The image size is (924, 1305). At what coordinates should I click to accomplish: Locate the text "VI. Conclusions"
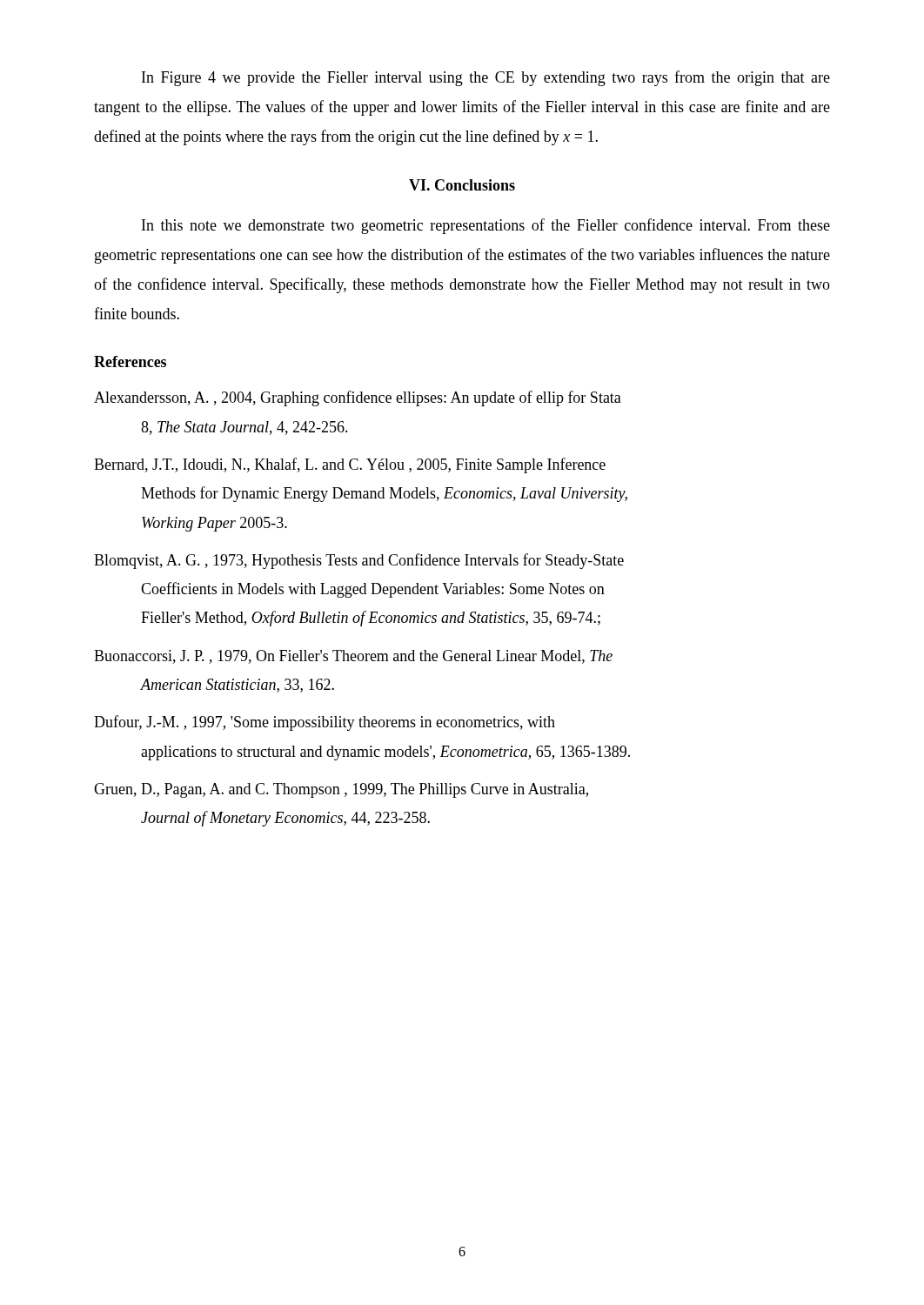click(462, 185)
